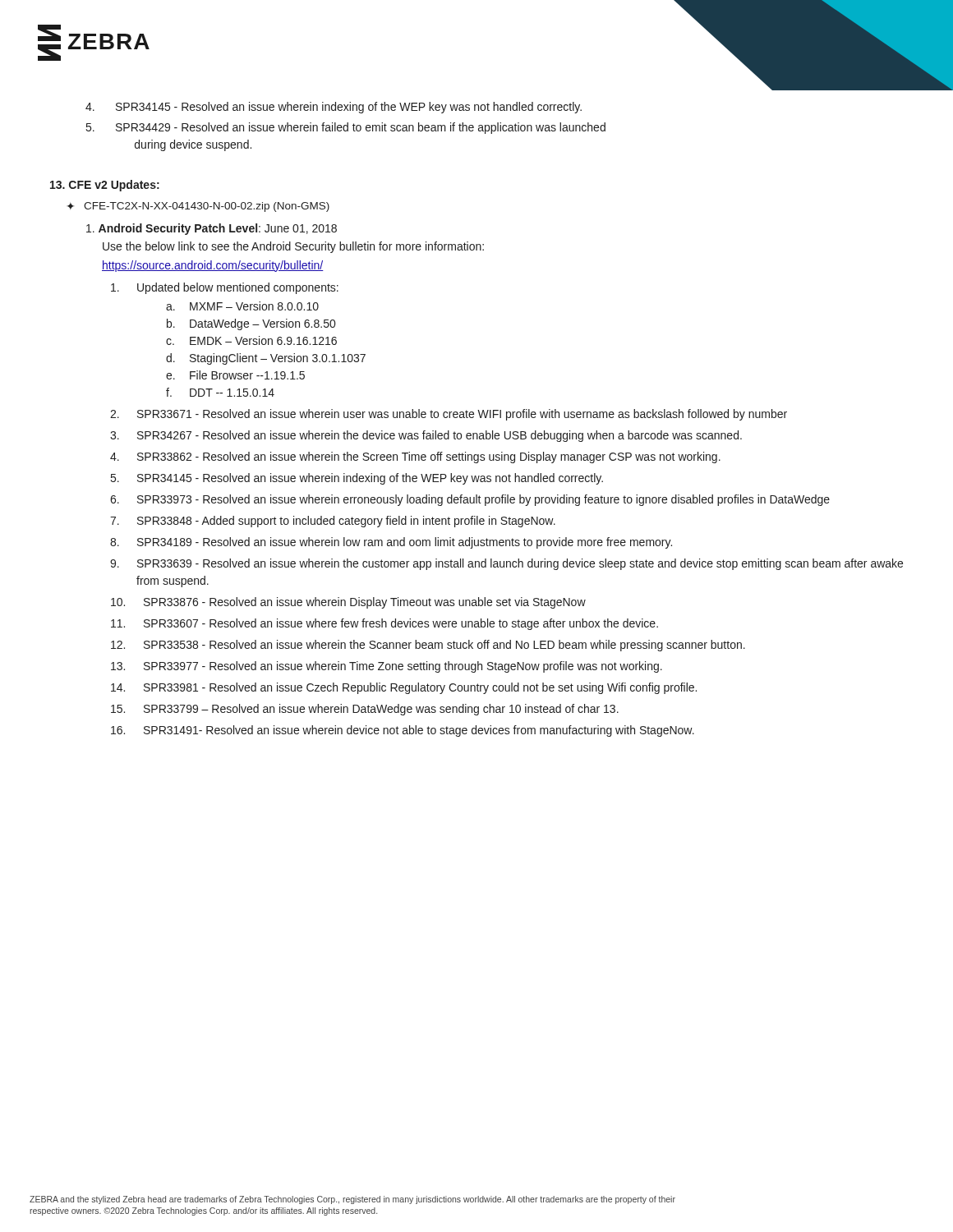Click the passage that begins "2. SPR33671 - Resolved an issue wherein"

449,414
